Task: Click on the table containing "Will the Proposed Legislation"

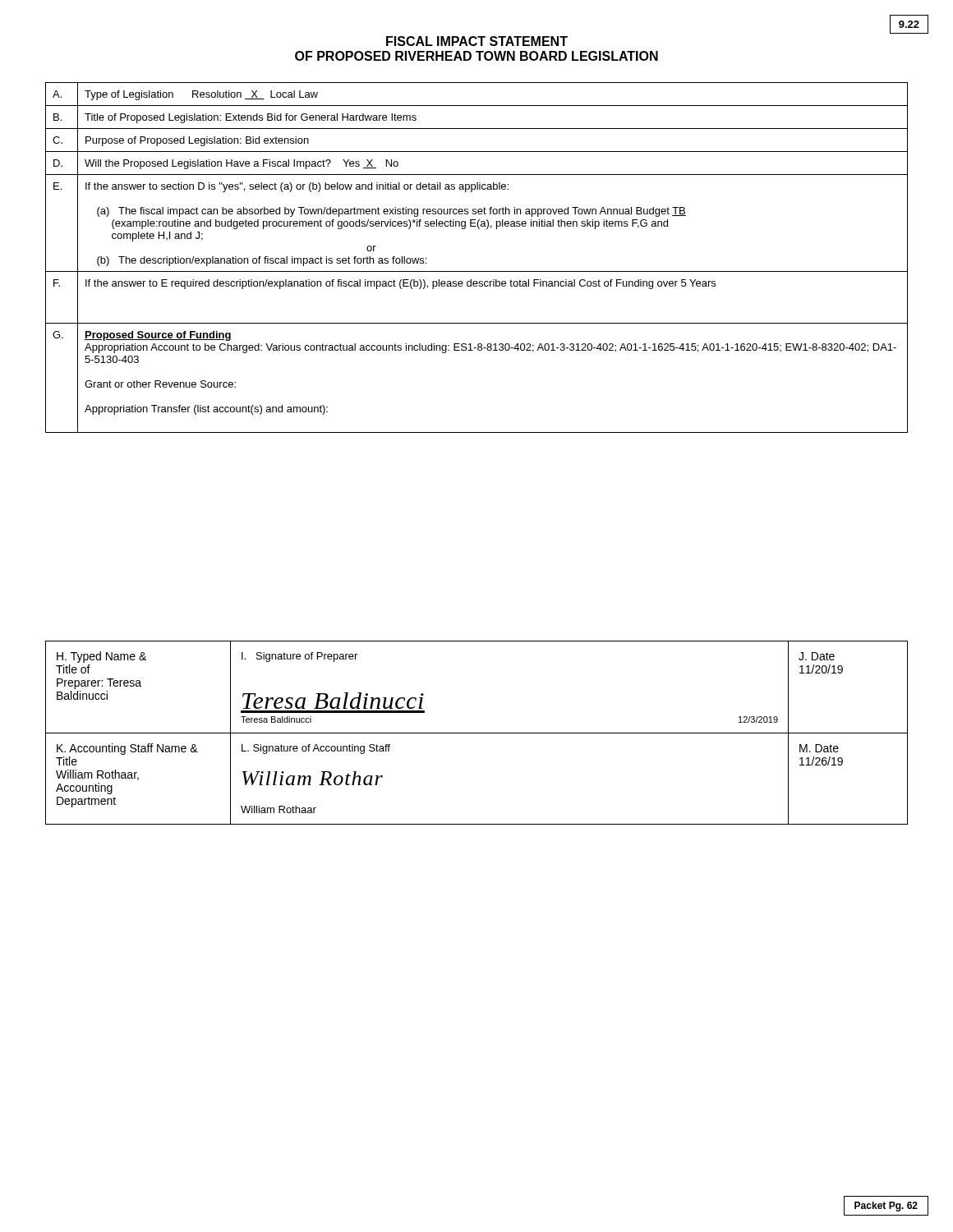Action: (476, 257)
